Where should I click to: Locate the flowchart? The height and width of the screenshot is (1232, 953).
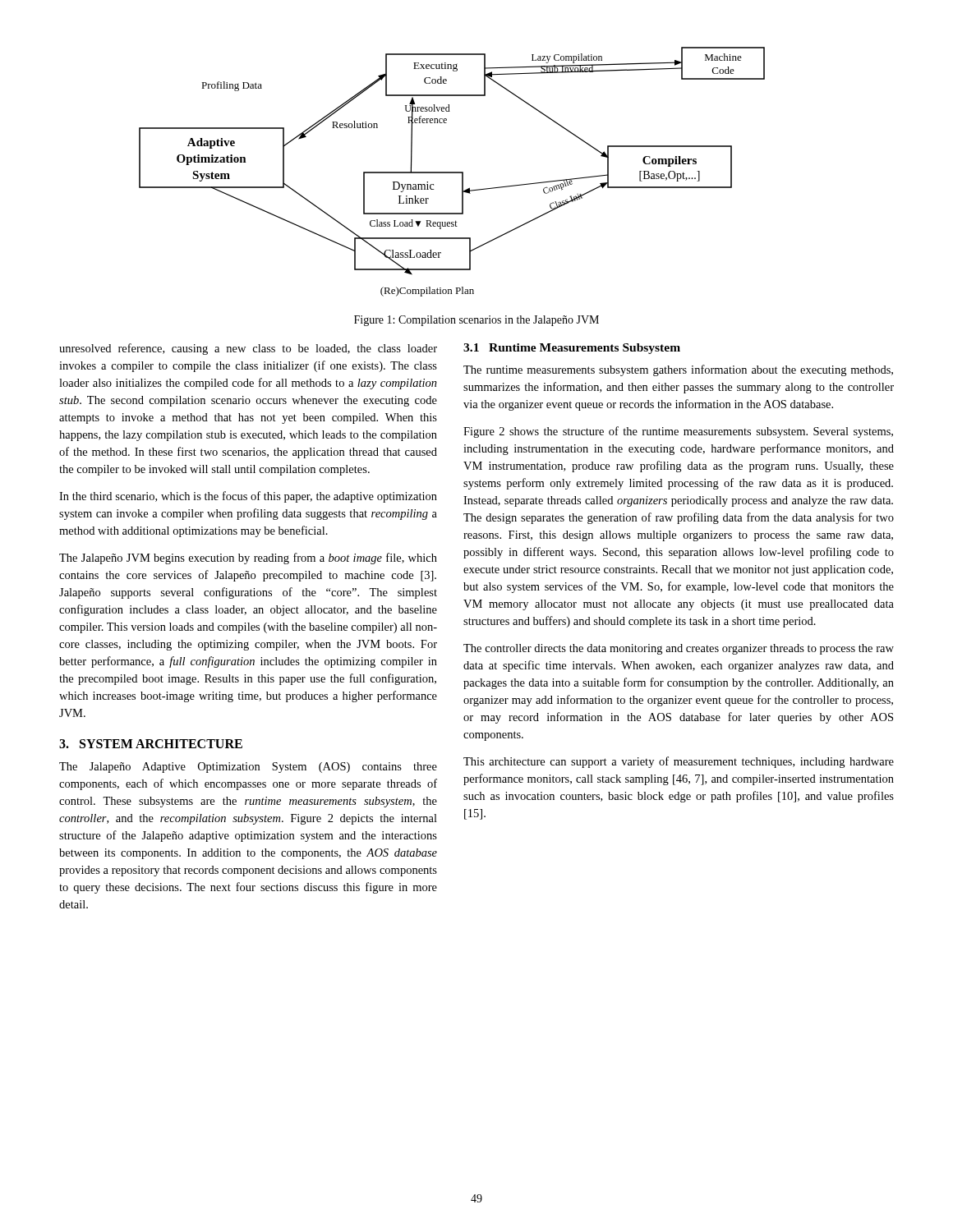point(476,175)
